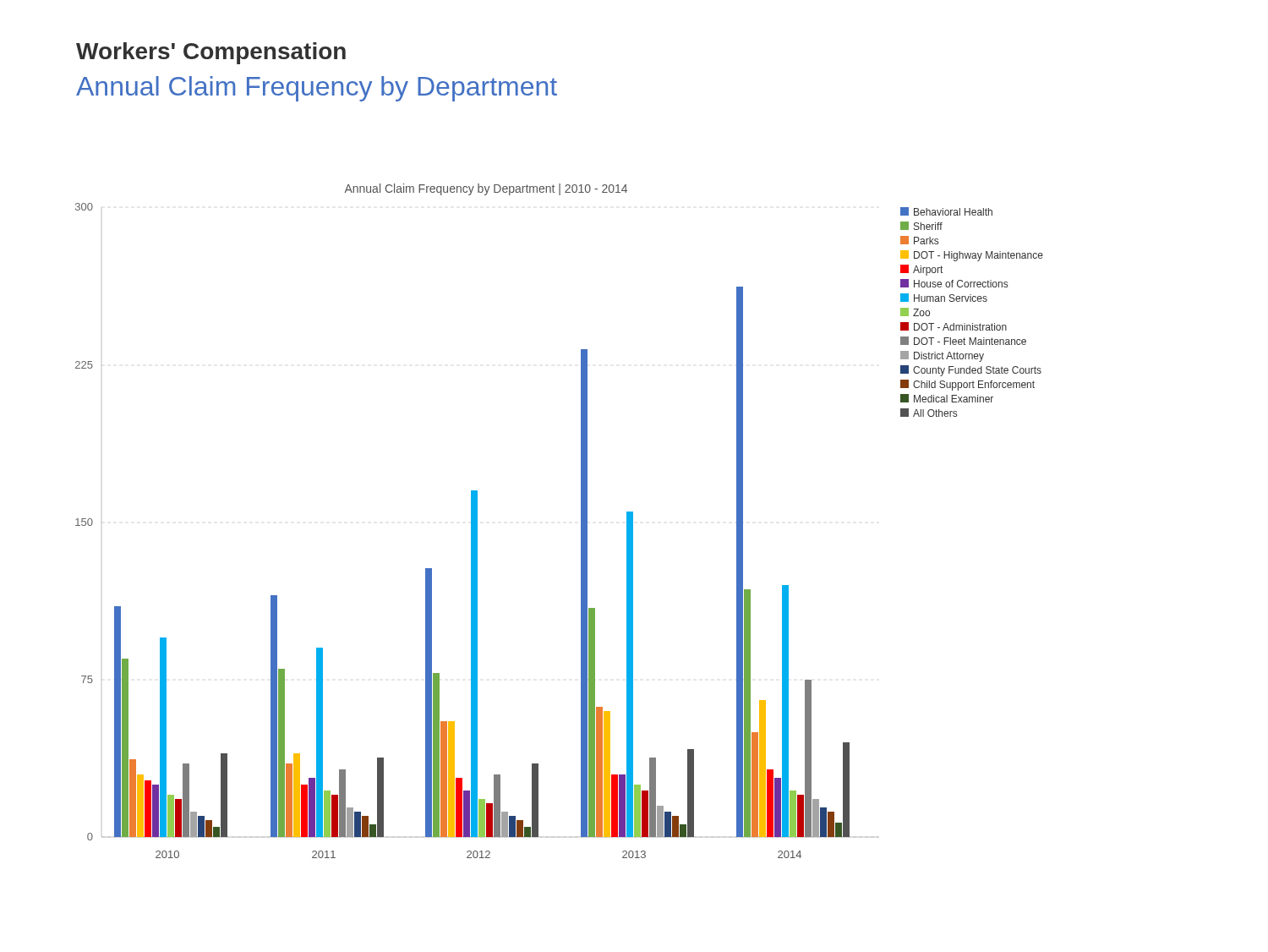Viewport: 1268px width, 952px height.
Task: Locate the section header that reads "Annual Claim Frequency by Department"
Action: point(317,86)
